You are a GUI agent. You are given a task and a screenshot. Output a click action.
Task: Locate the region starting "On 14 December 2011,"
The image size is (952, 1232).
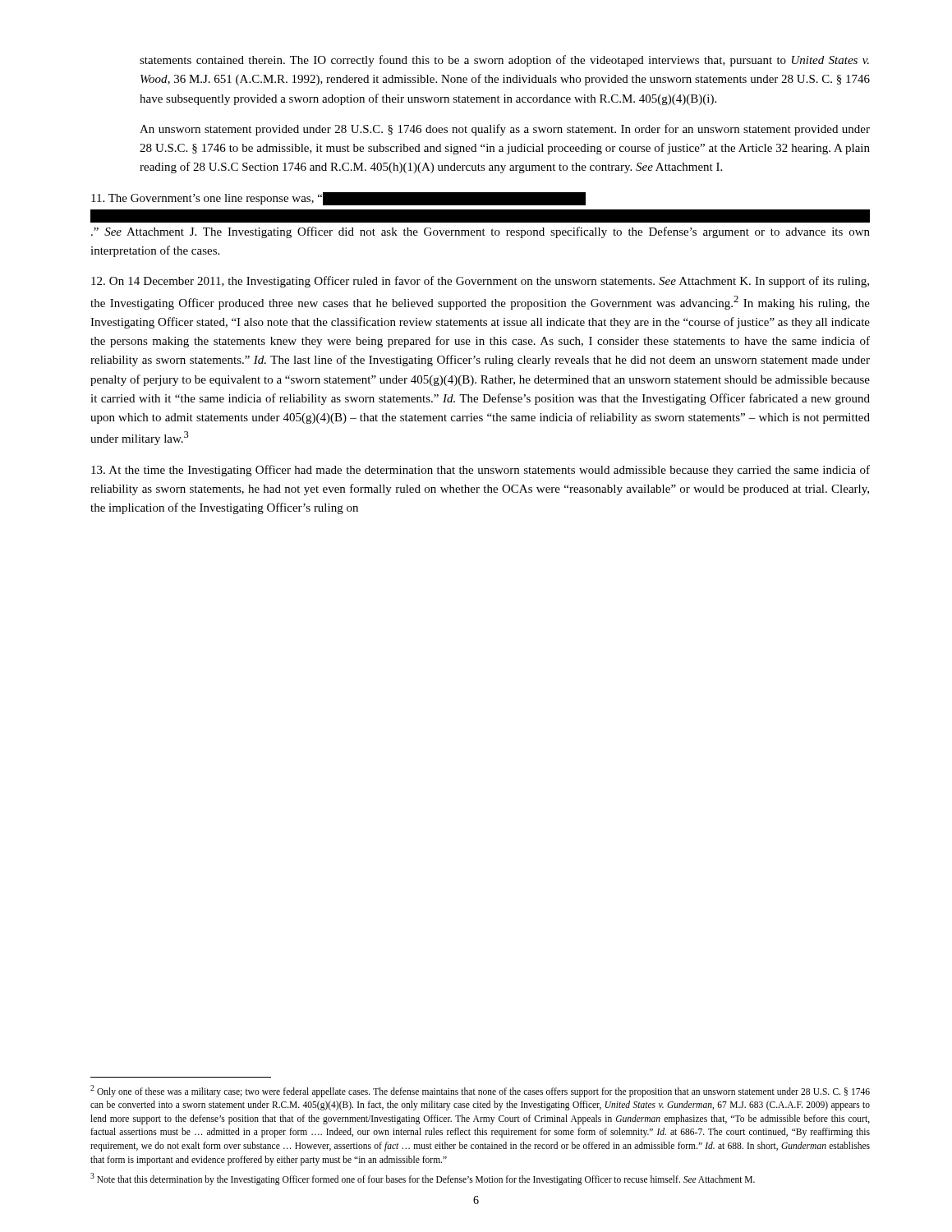point(480,360)
